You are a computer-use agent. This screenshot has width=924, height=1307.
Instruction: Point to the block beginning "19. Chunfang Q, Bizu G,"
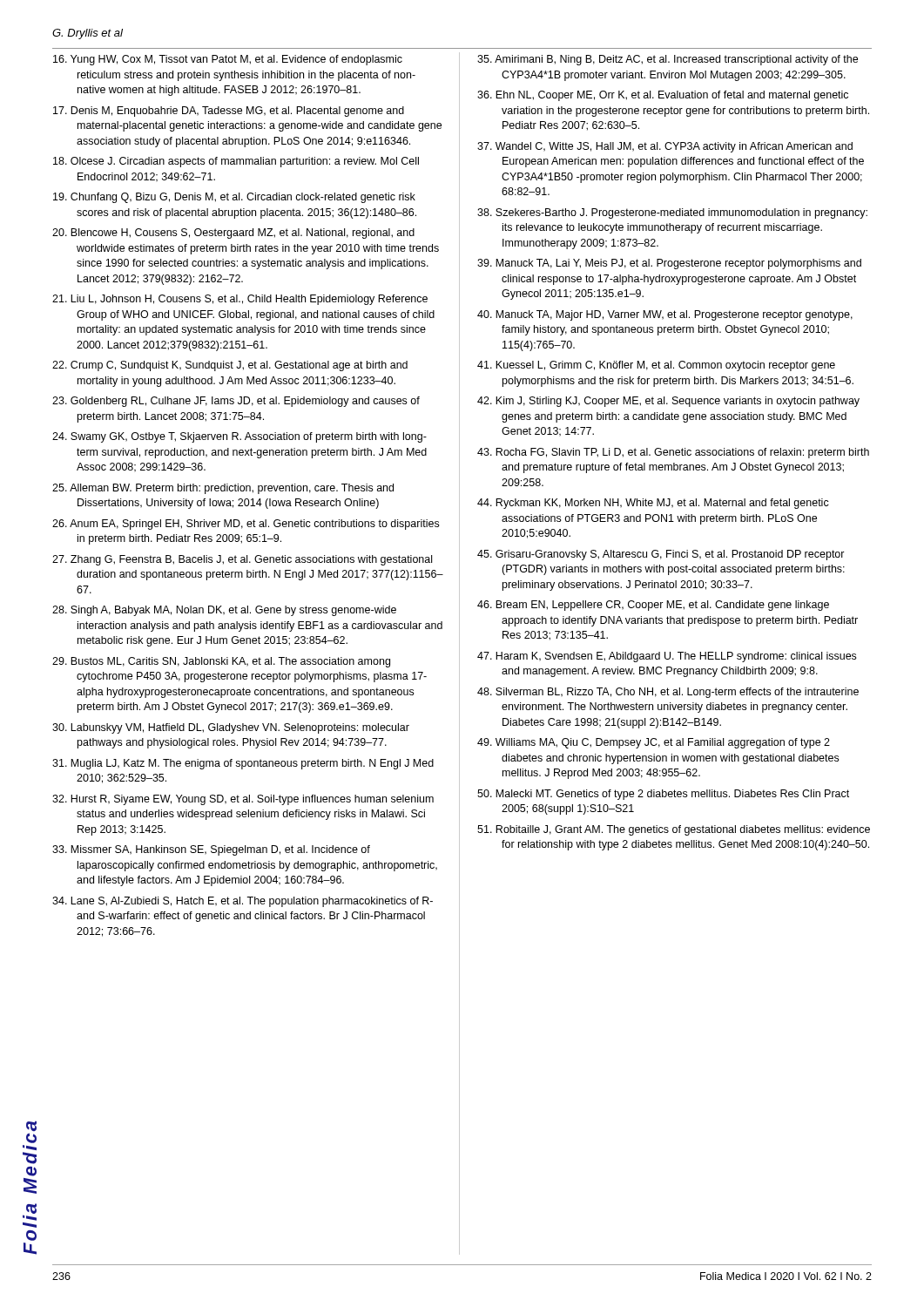coord(235,205)
